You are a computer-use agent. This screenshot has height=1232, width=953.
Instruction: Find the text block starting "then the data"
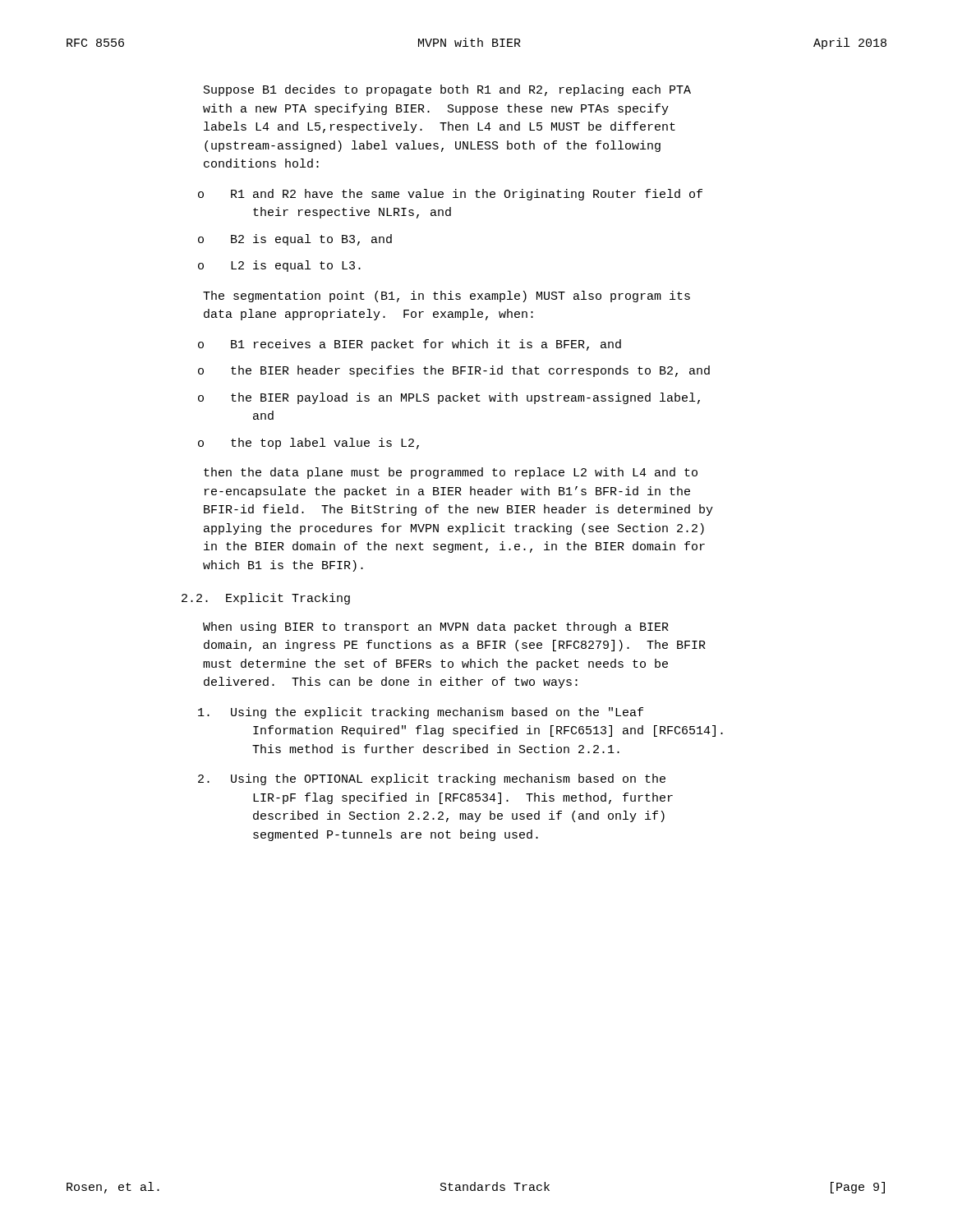447,520
